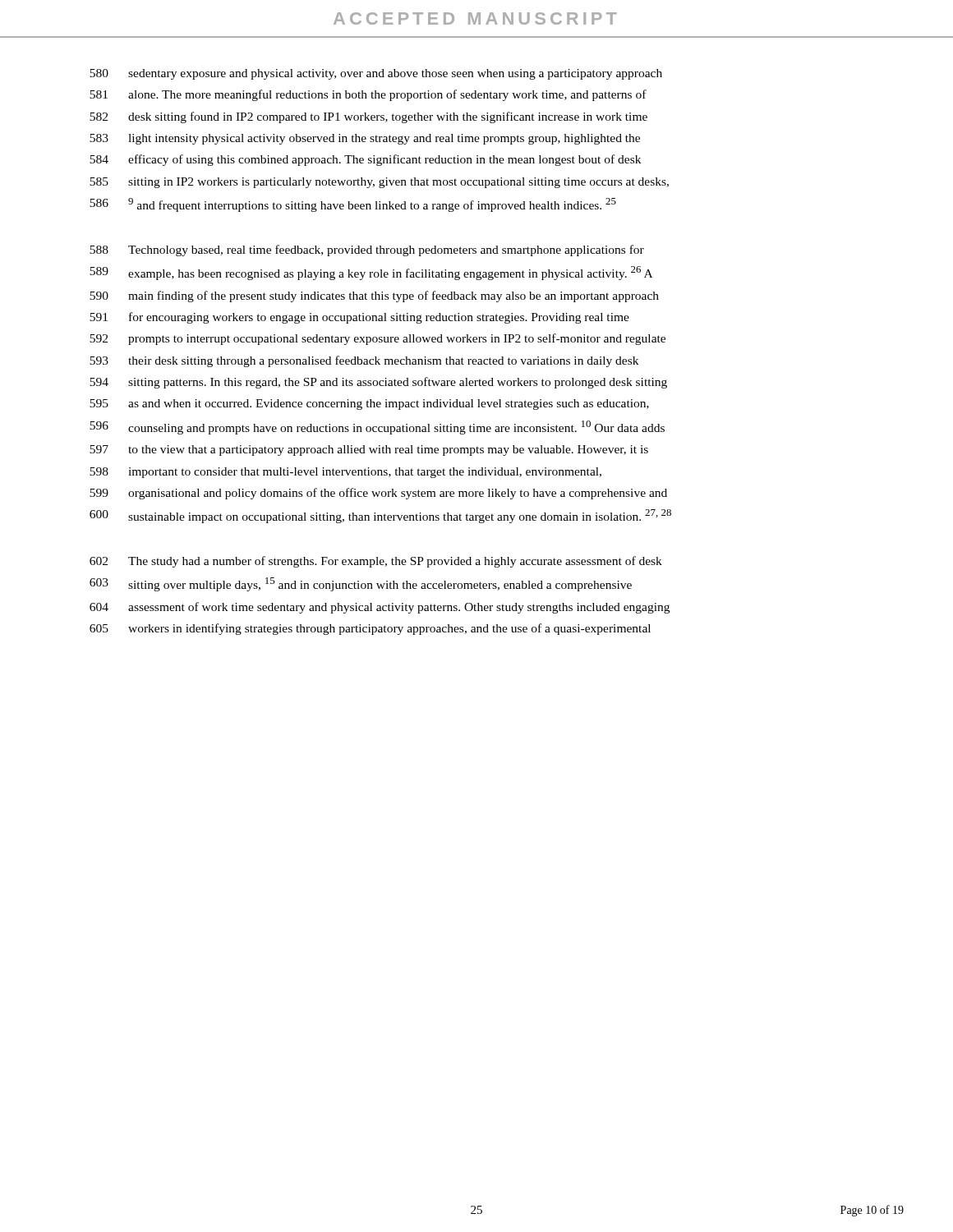Locate the block of text that opens with "581 alone. The more"

point(468,95)
